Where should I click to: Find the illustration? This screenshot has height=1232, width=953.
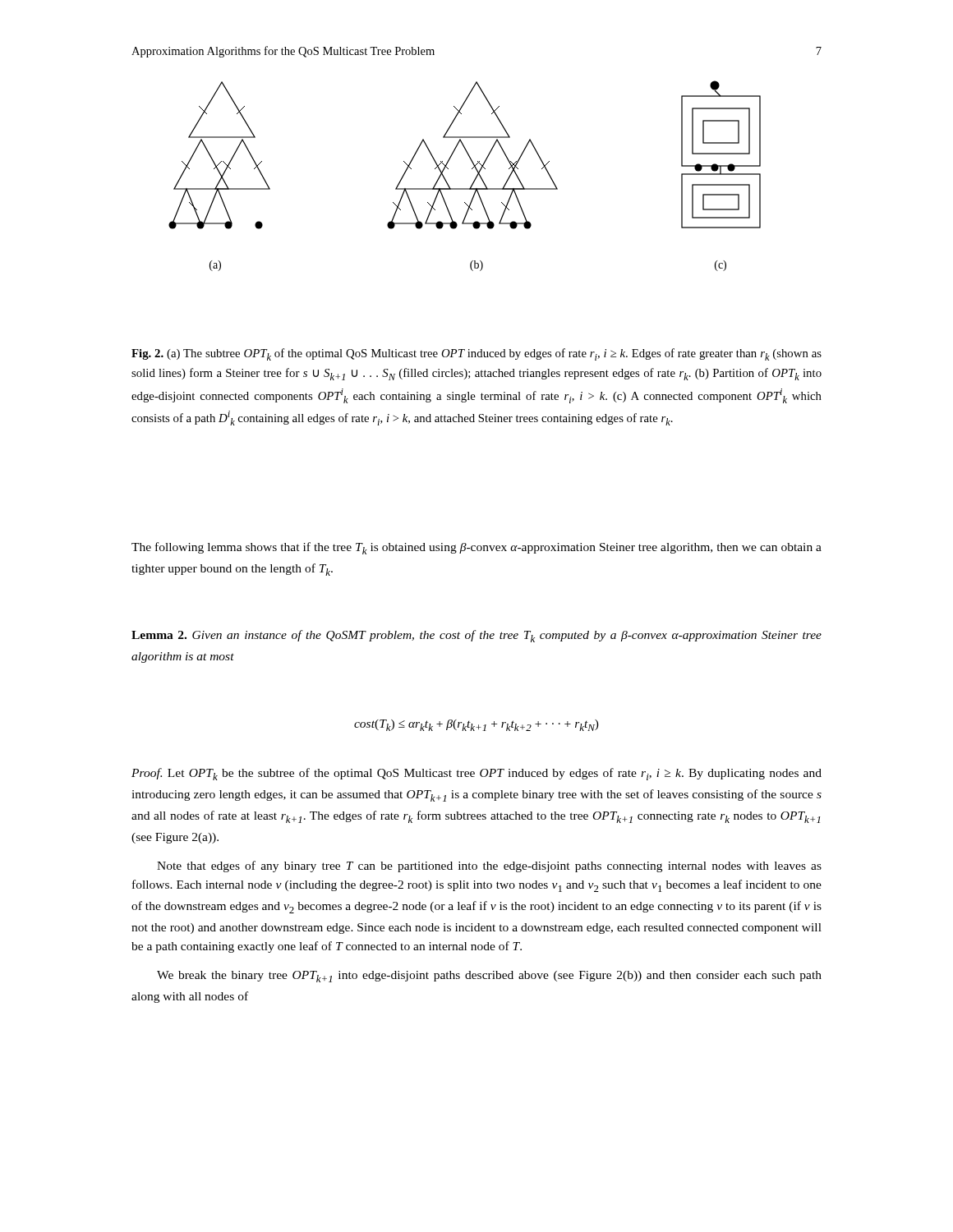pos(476,195)
